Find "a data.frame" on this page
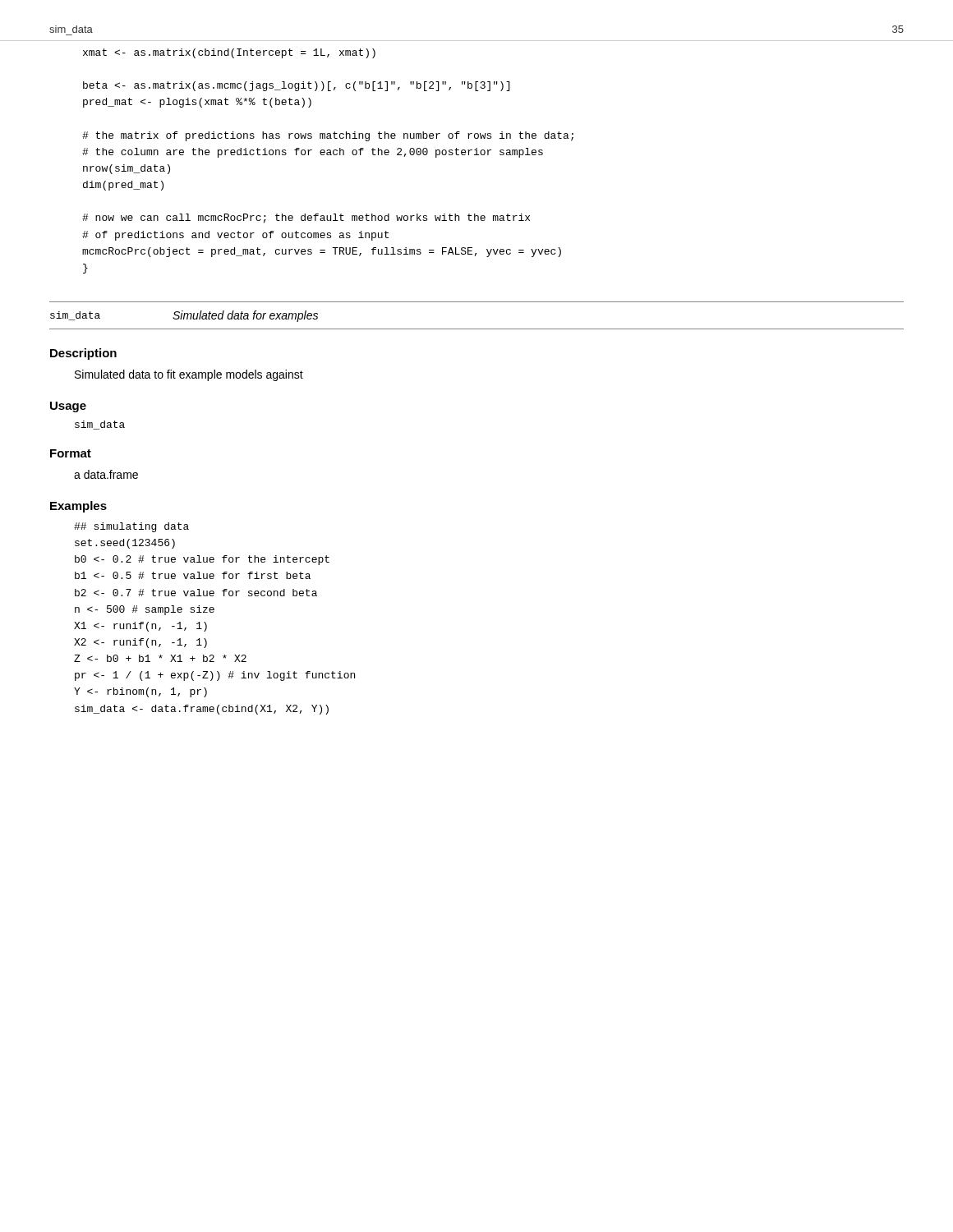Viewport: 953px width, 1232px height. [x=106, y=475]
